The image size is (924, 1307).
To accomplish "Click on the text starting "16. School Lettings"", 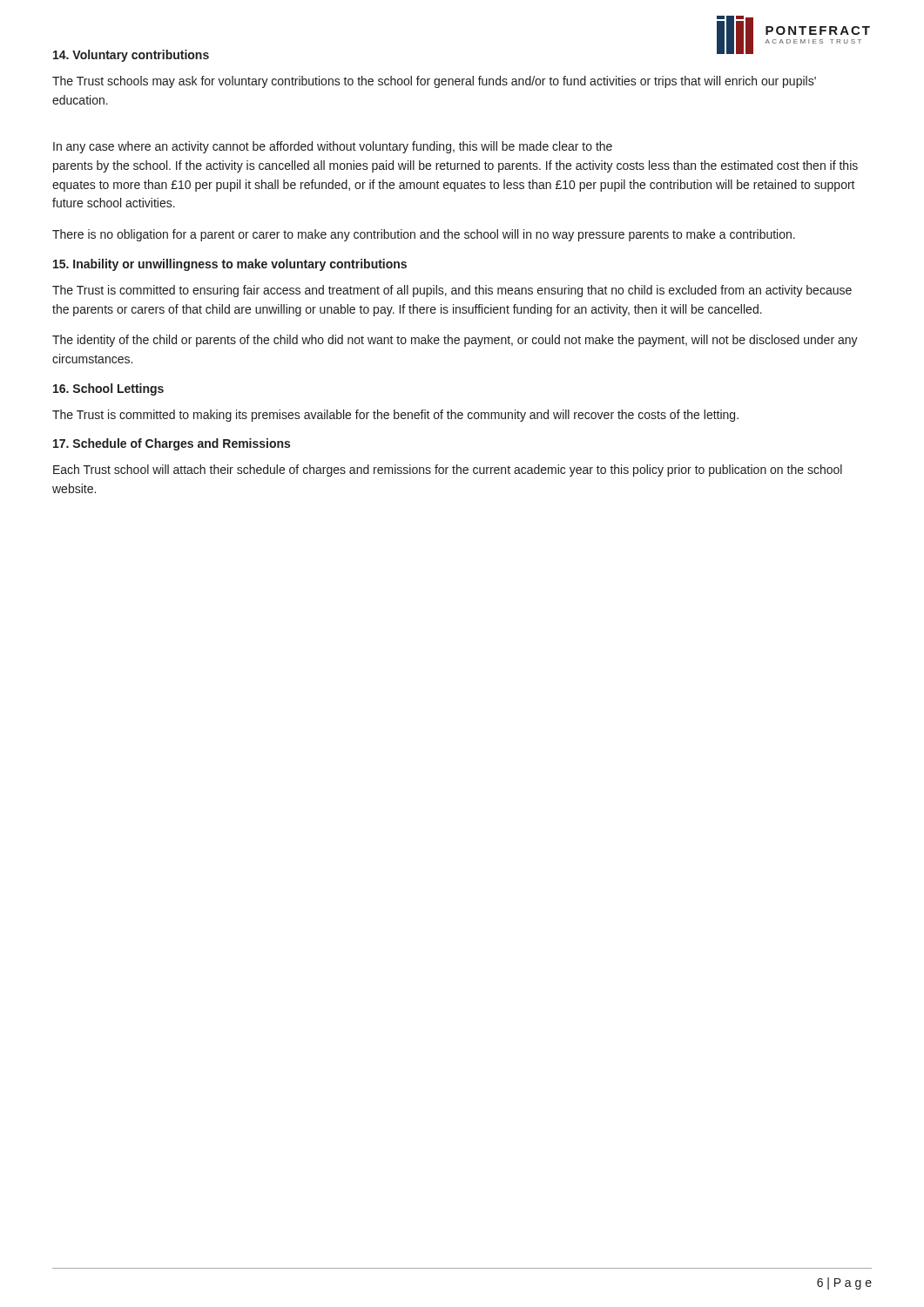I will (x=108, y=388).
